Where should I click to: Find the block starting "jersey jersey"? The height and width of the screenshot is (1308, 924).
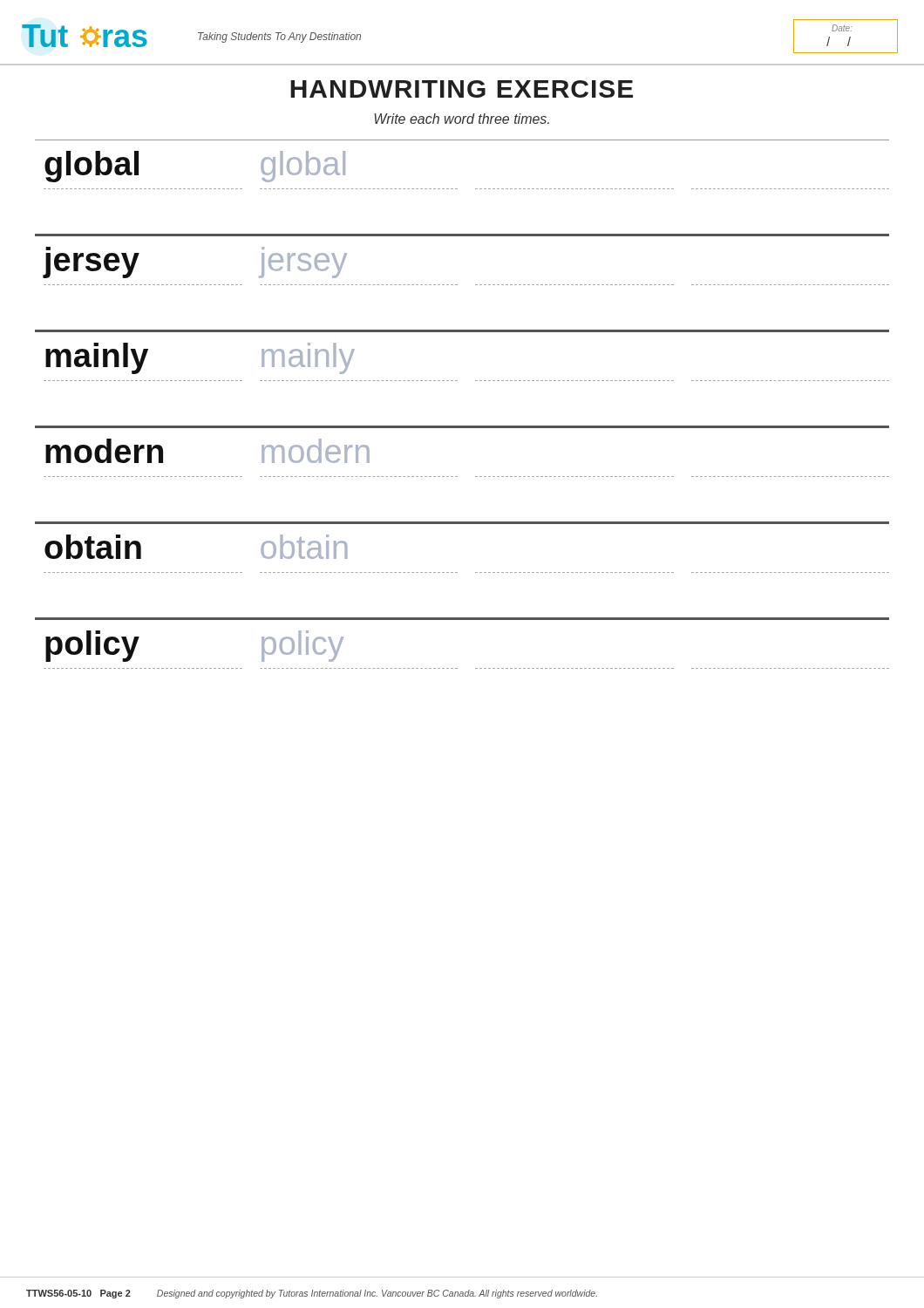93,264
